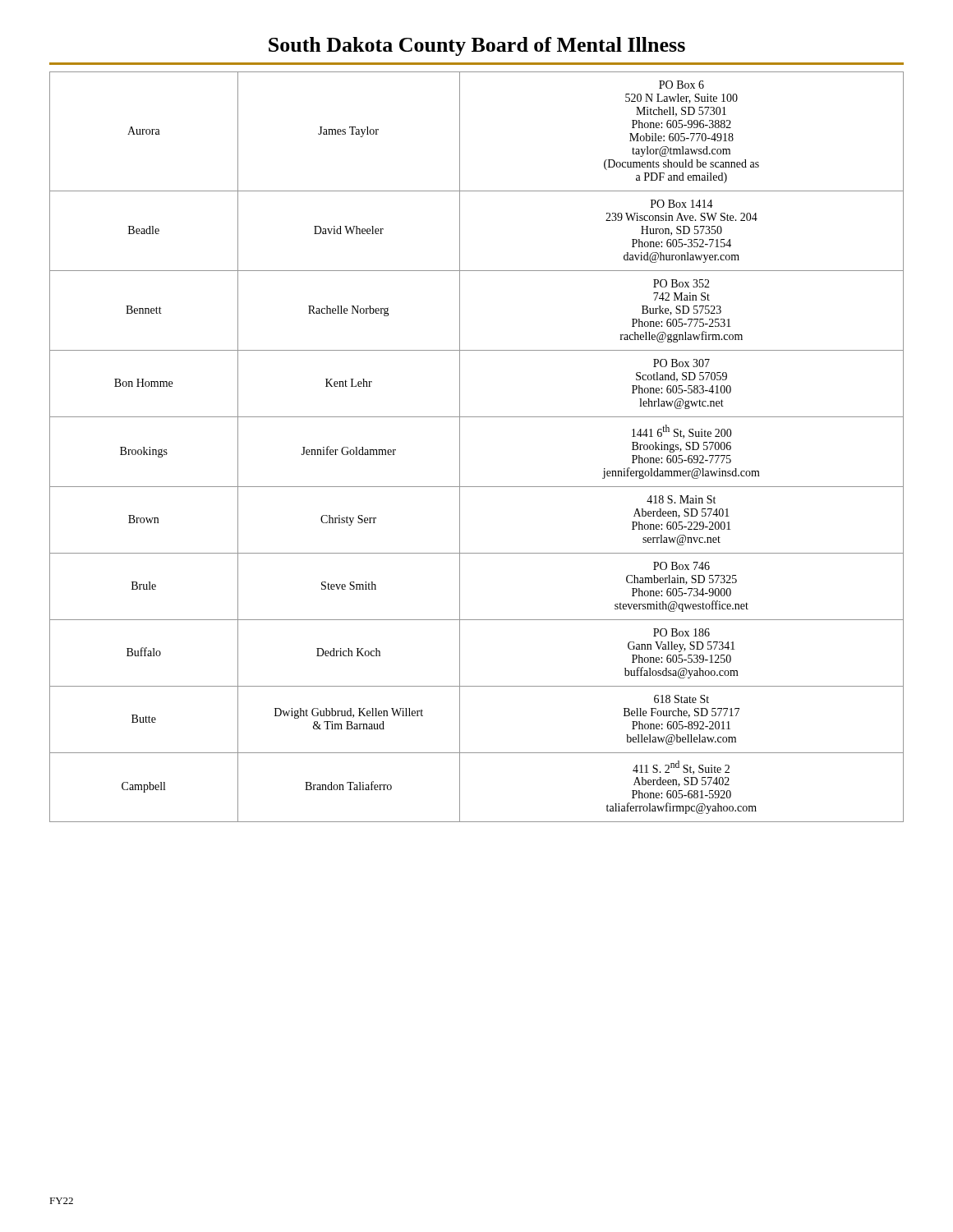Click on the title that says "South Dakota County Board of"
Image resolution: width=953 pixels, height=1232 pixels.
click(x=476, y=49)
